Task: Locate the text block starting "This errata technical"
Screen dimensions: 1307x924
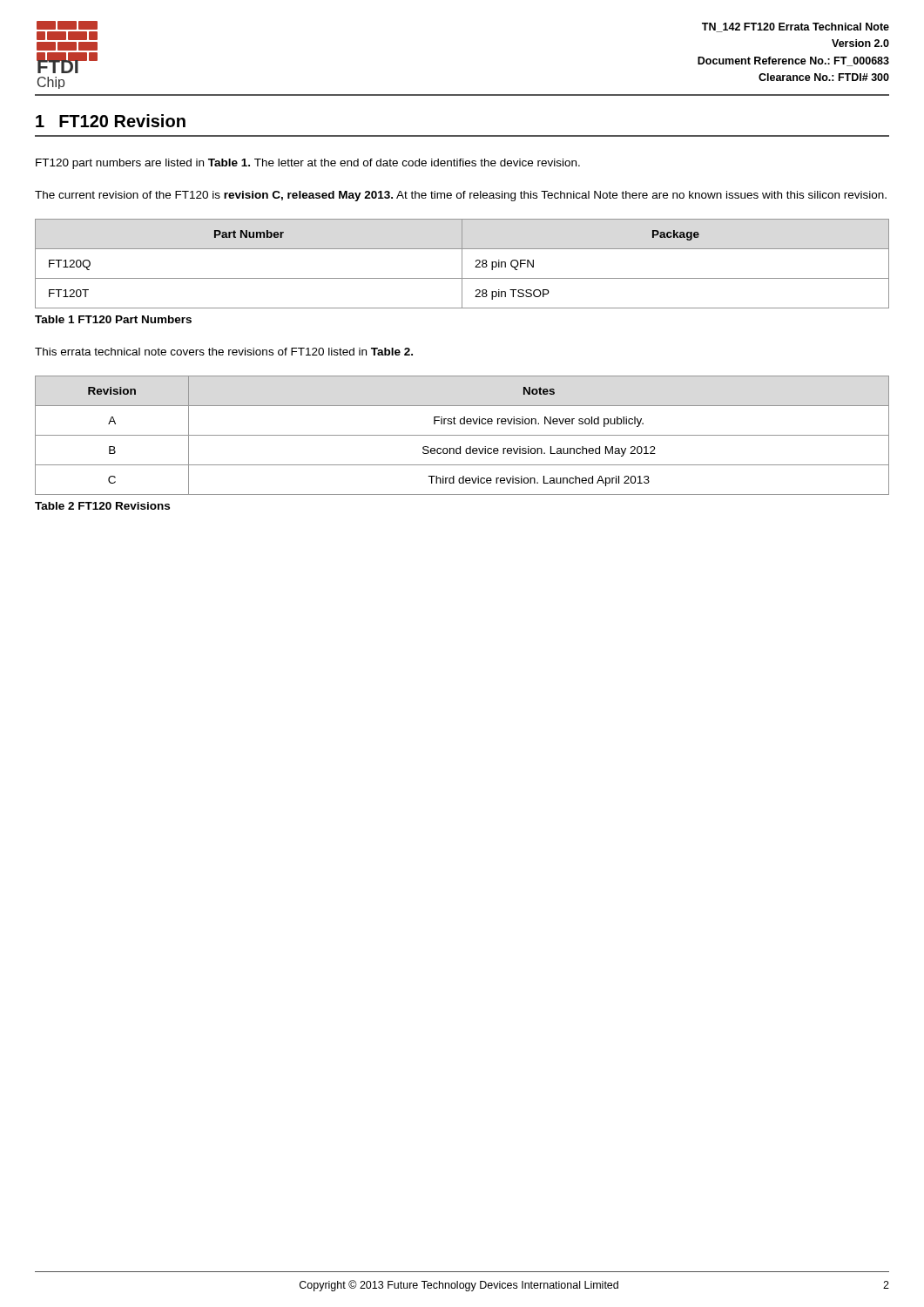Action: [x=224, y=351]
